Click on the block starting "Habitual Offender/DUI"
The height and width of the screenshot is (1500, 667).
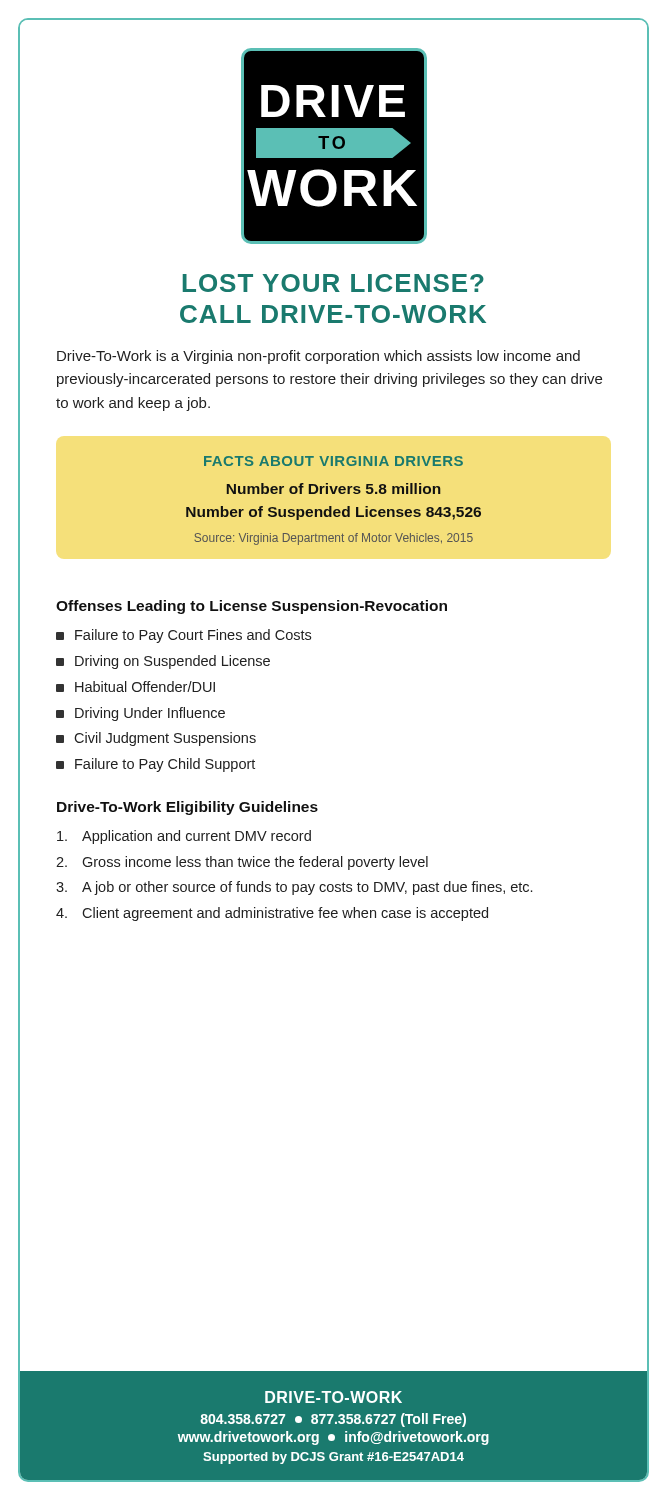pos(145,687)
